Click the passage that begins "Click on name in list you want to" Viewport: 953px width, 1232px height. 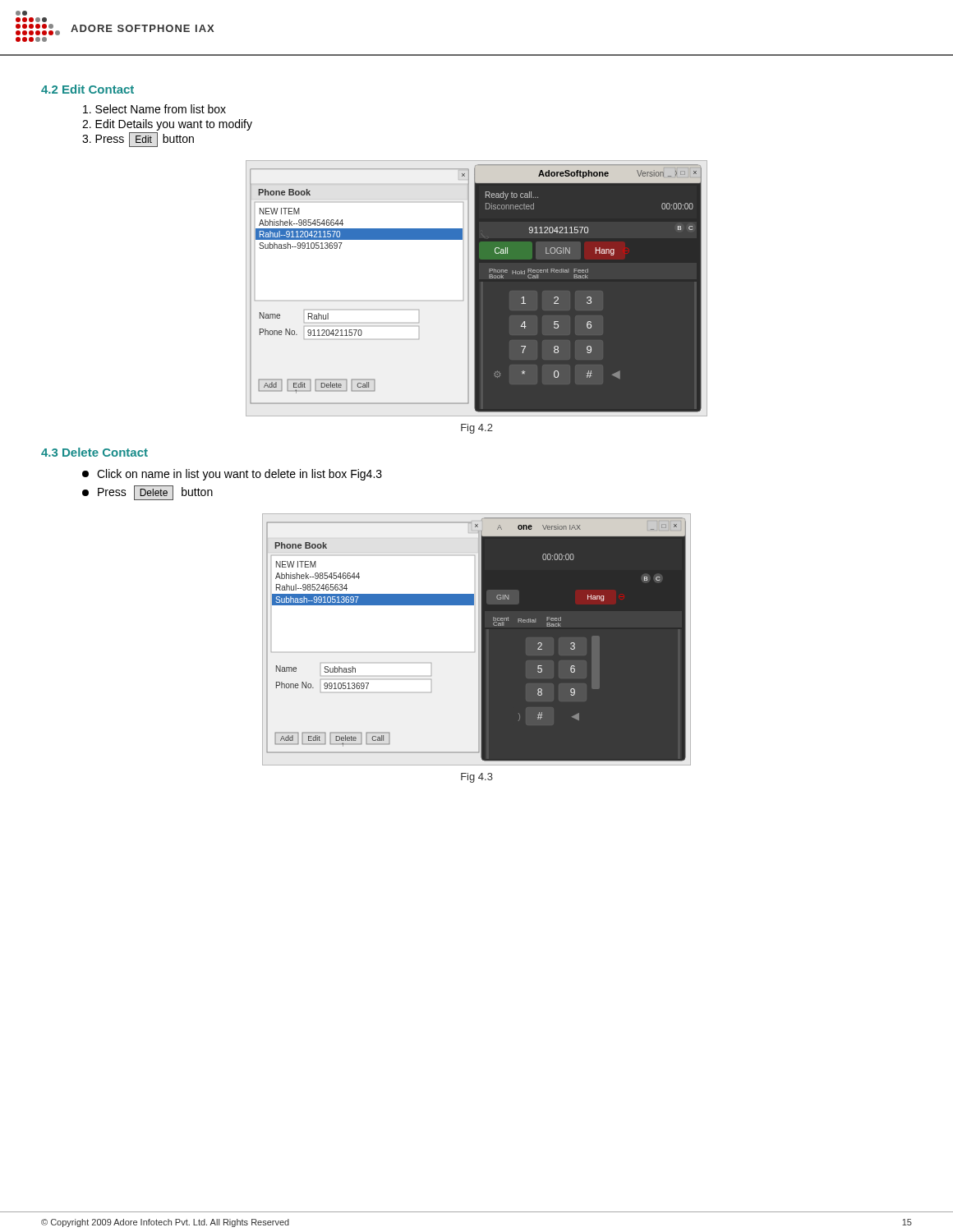[x=232, y=474]
